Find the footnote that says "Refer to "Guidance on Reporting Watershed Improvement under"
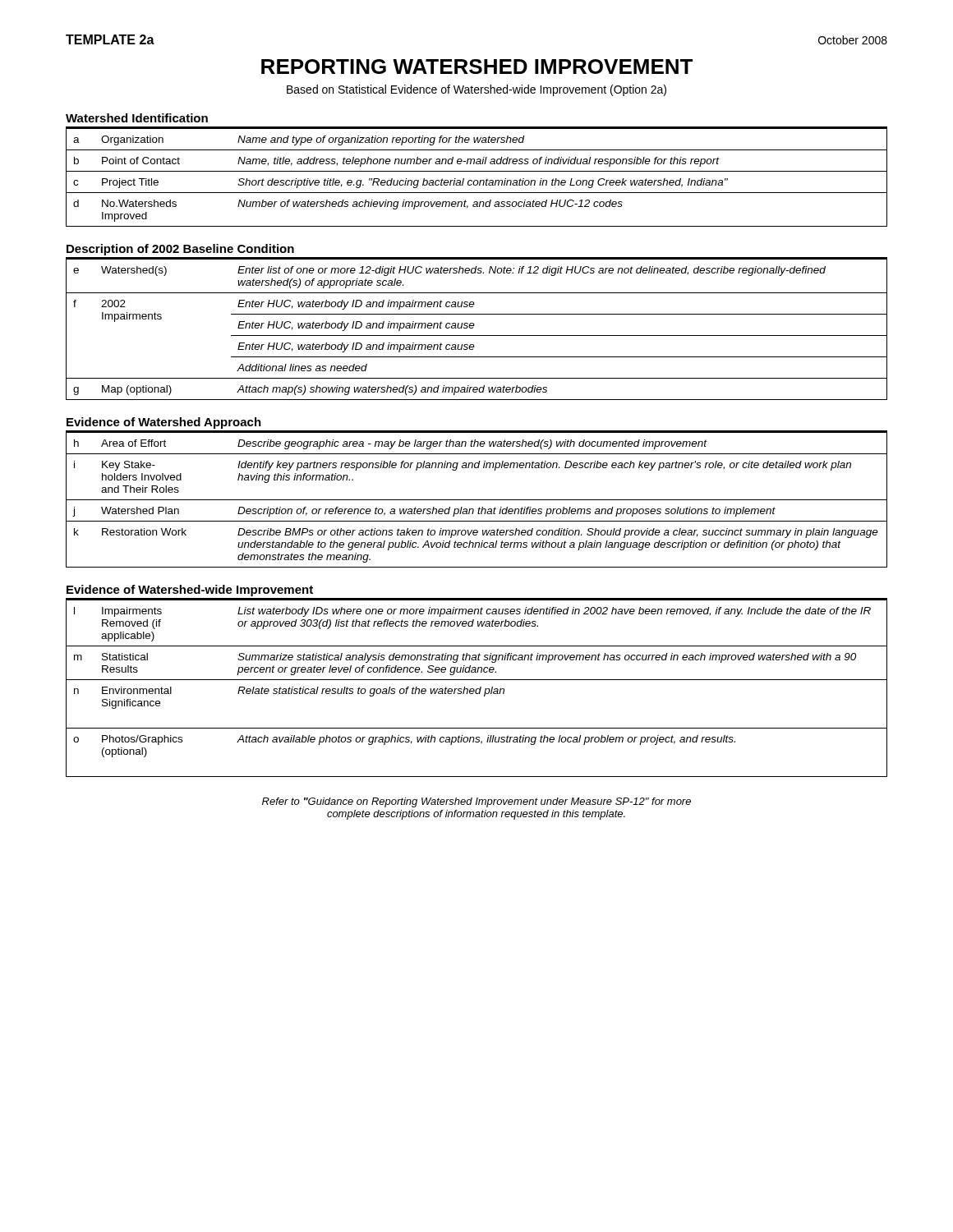The width and height of the screenshot is (953, 1232). click(476, 807)
